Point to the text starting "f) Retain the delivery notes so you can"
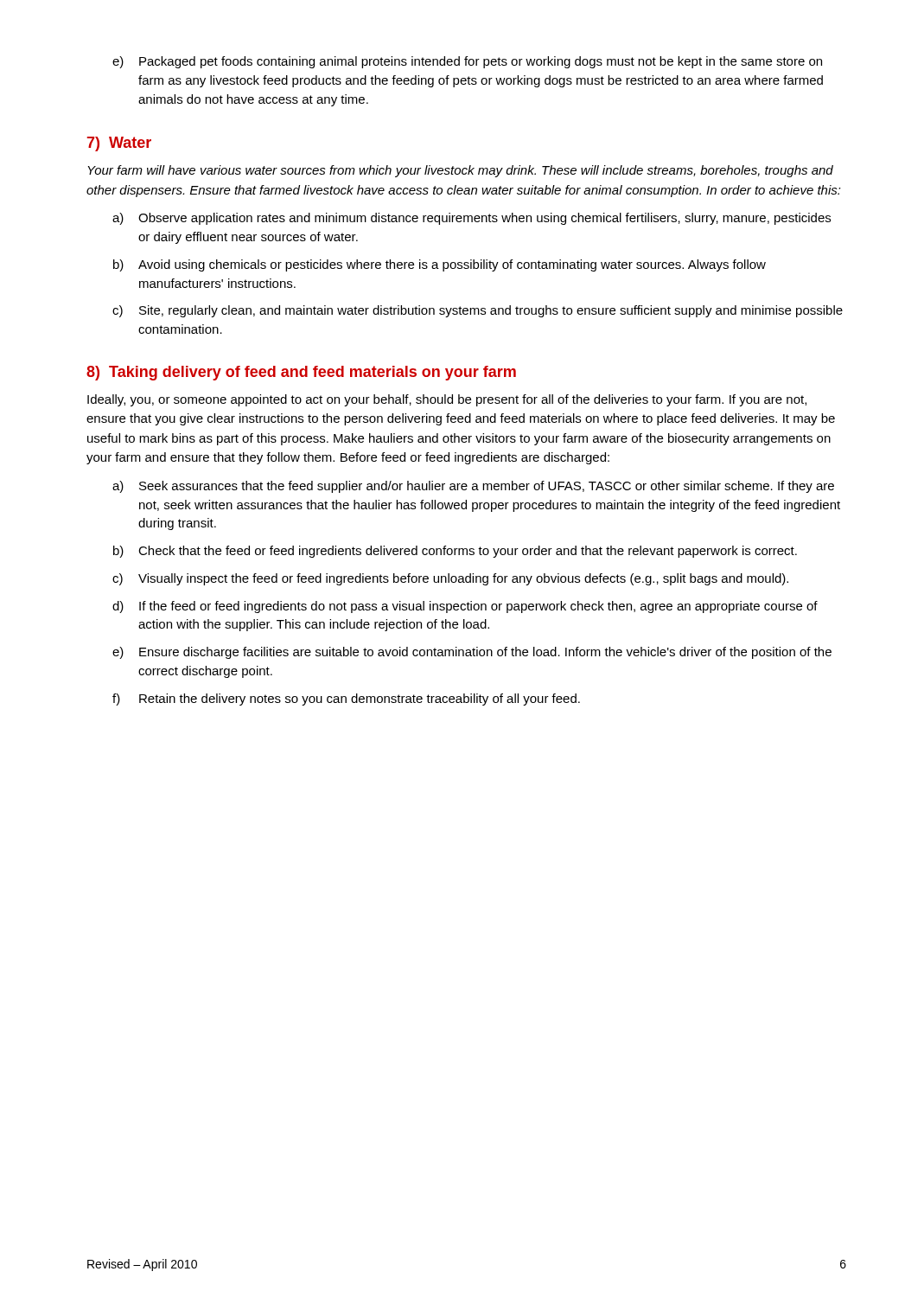 tap(479, 698)
